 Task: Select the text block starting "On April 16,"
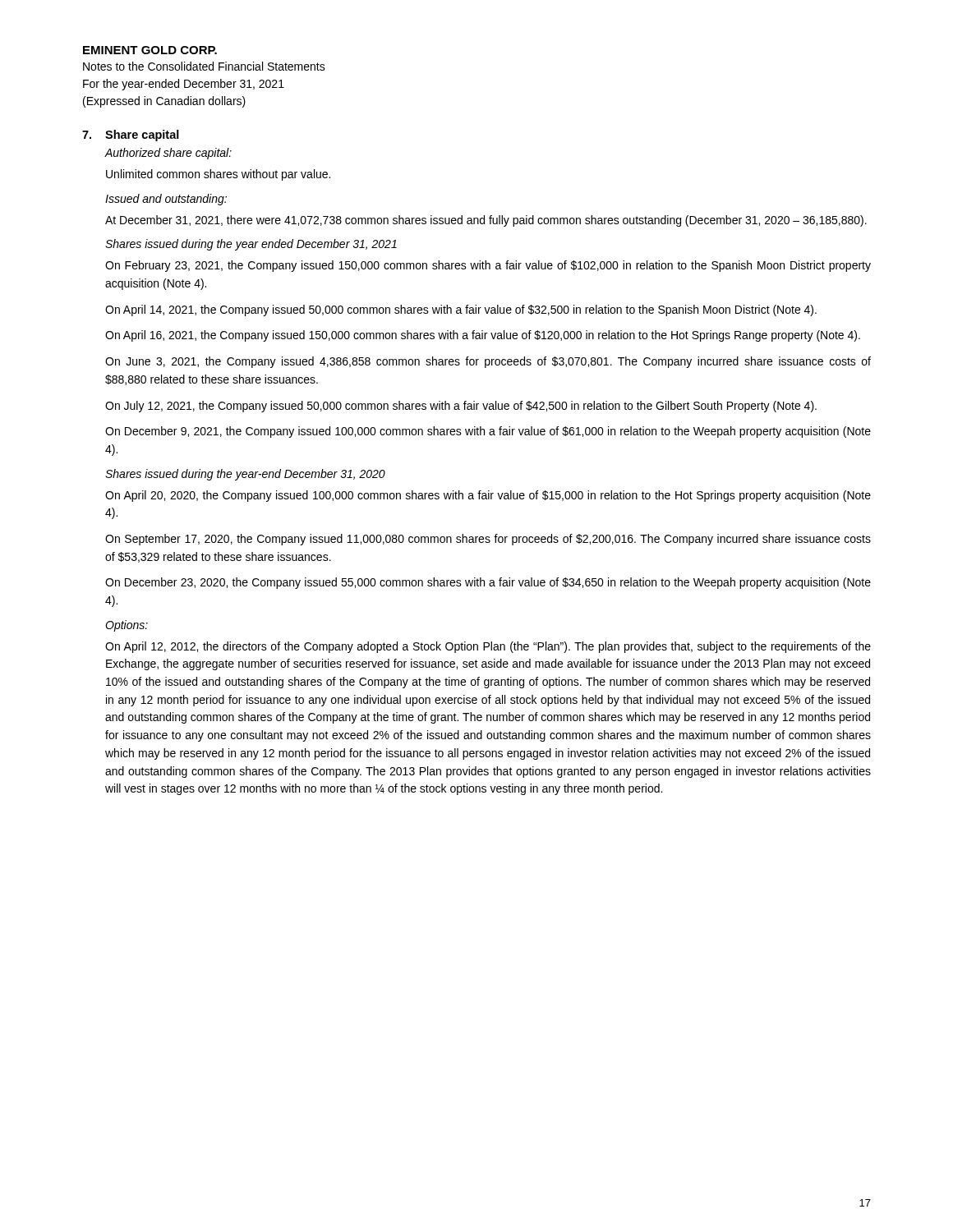click(x=488, y=336)
